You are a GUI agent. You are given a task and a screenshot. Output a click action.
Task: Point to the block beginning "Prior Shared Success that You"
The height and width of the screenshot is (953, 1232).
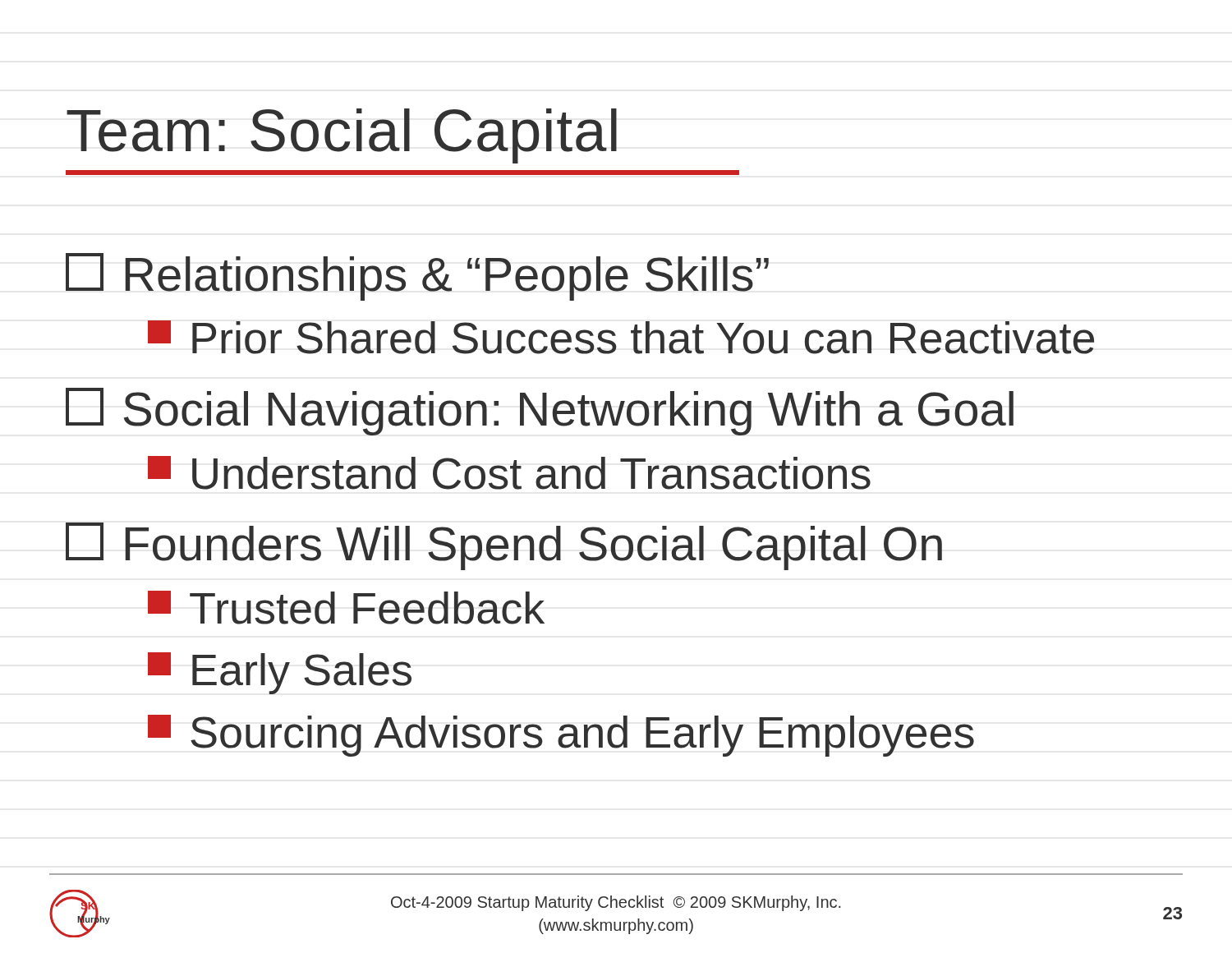[x=622, y=339]
